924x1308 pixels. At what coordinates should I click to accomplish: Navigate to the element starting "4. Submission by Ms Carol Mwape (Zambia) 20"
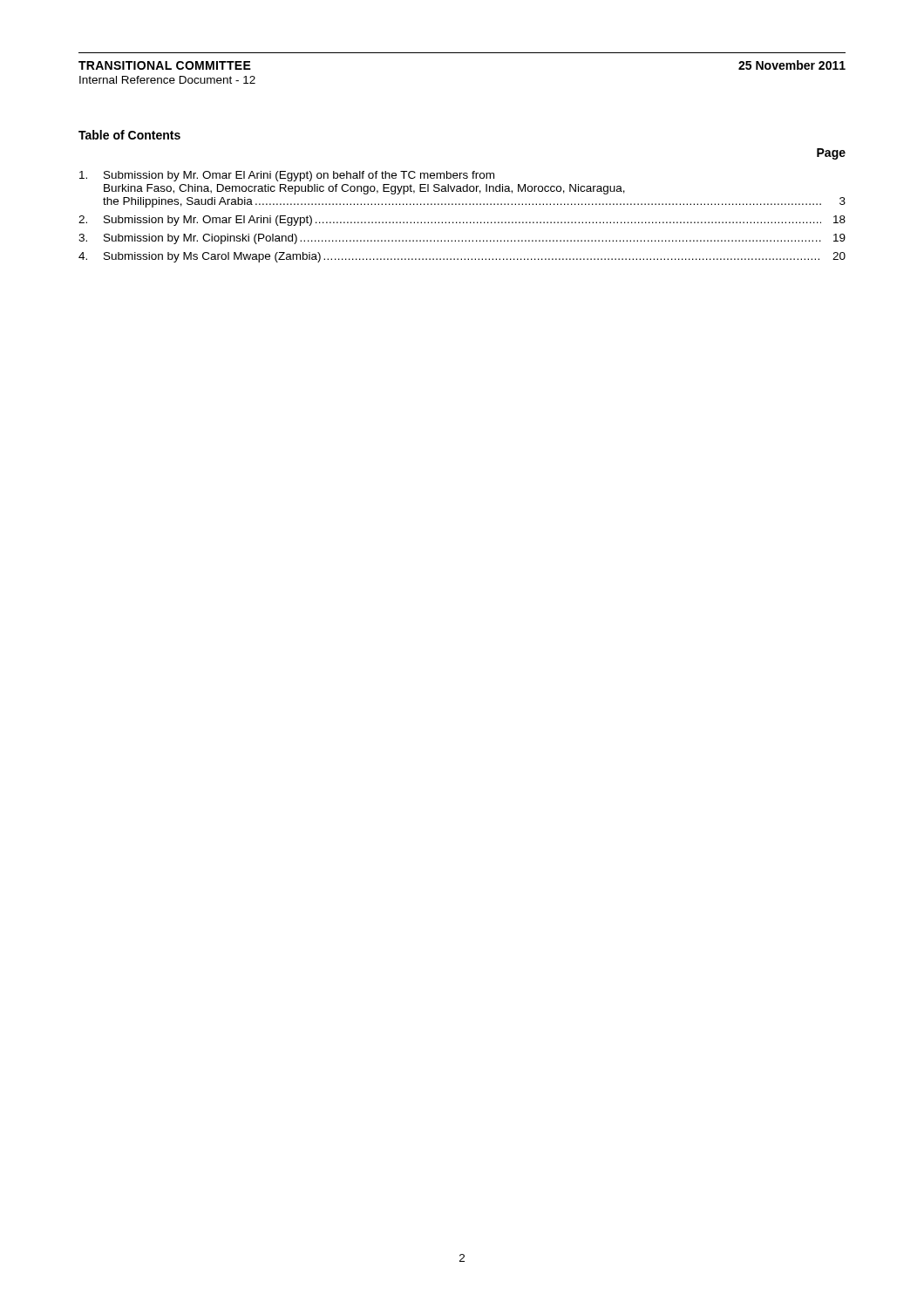pyautogui.click(x=462, y=256)
